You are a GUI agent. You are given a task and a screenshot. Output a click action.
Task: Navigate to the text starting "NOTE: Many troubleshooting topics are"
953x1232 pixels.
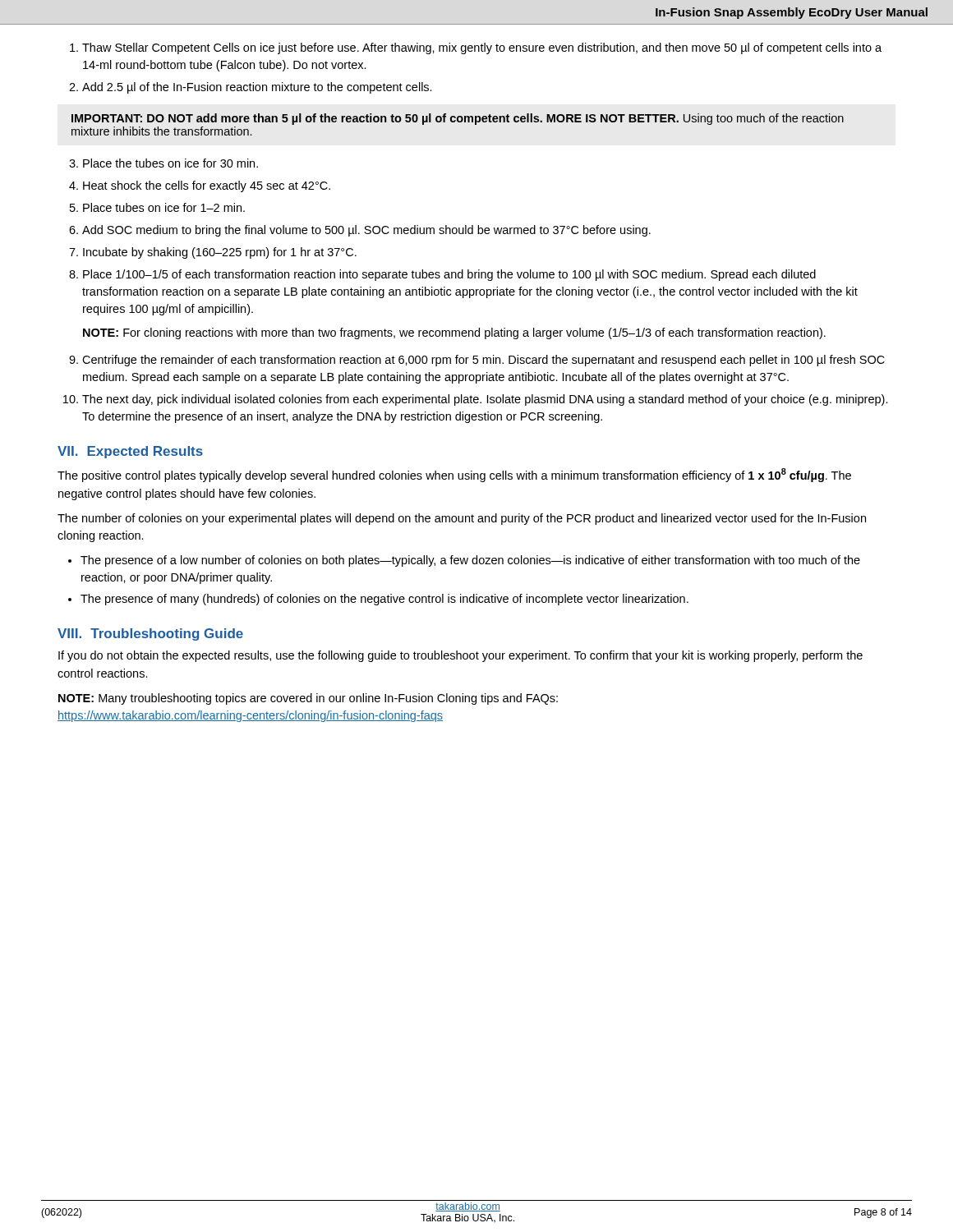click(x=308, y=707)
